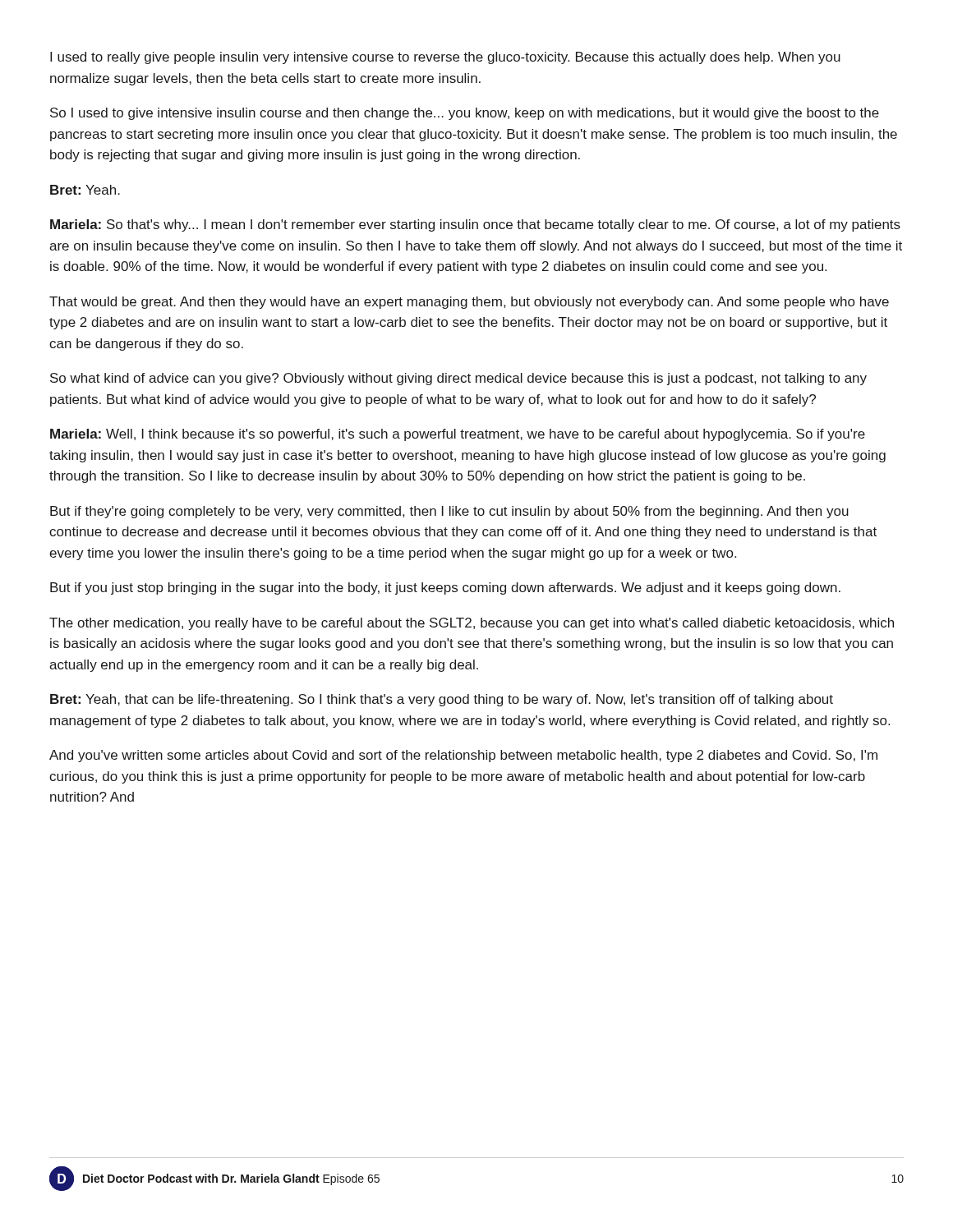Click on the text block that says "I used to really give"
Image resolution: width=953 pixels, height=1232 pixels.
[476, 68]
